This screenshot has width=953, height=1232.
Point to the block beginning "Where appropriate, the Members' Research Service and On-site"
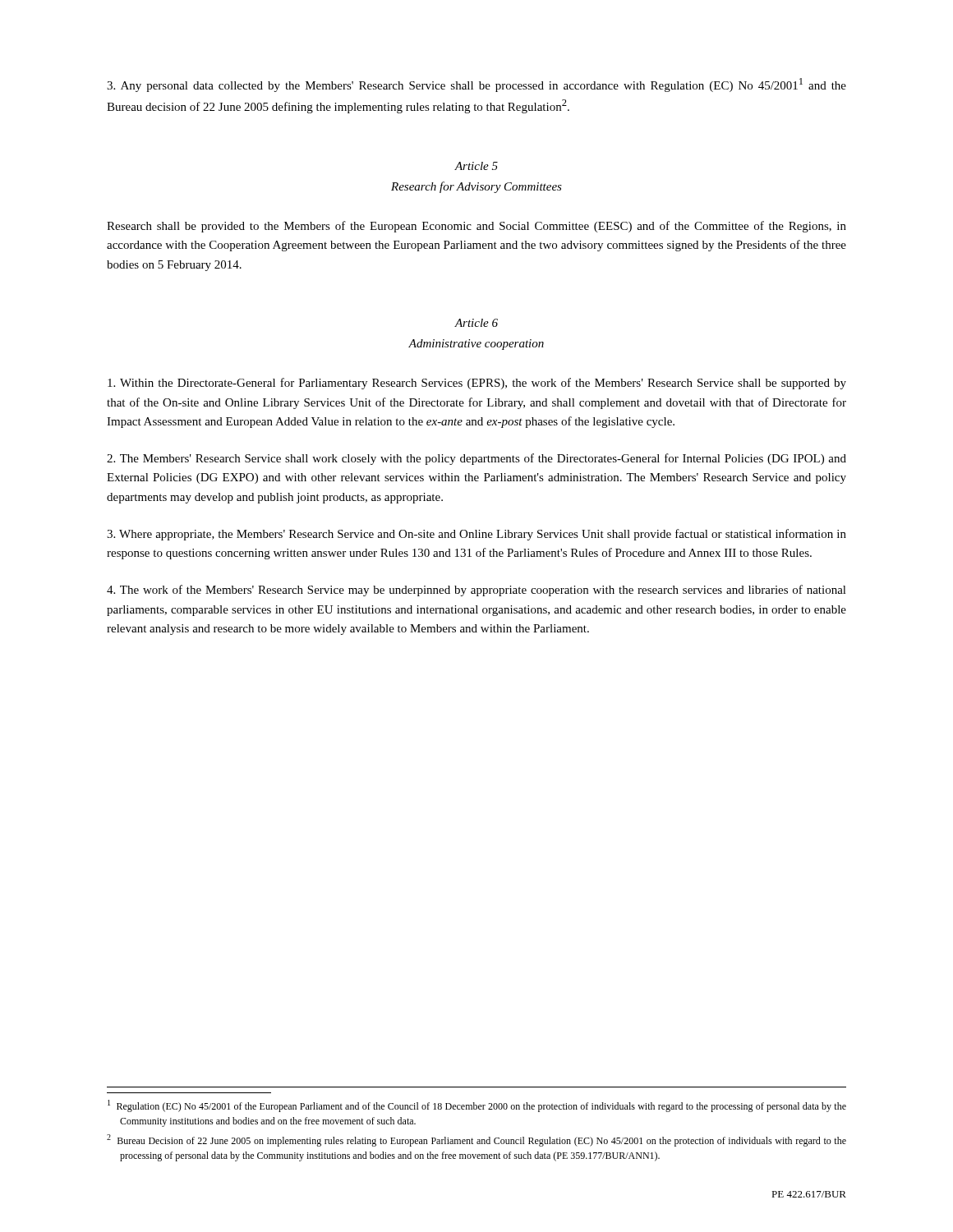click(x=476, y=543)
